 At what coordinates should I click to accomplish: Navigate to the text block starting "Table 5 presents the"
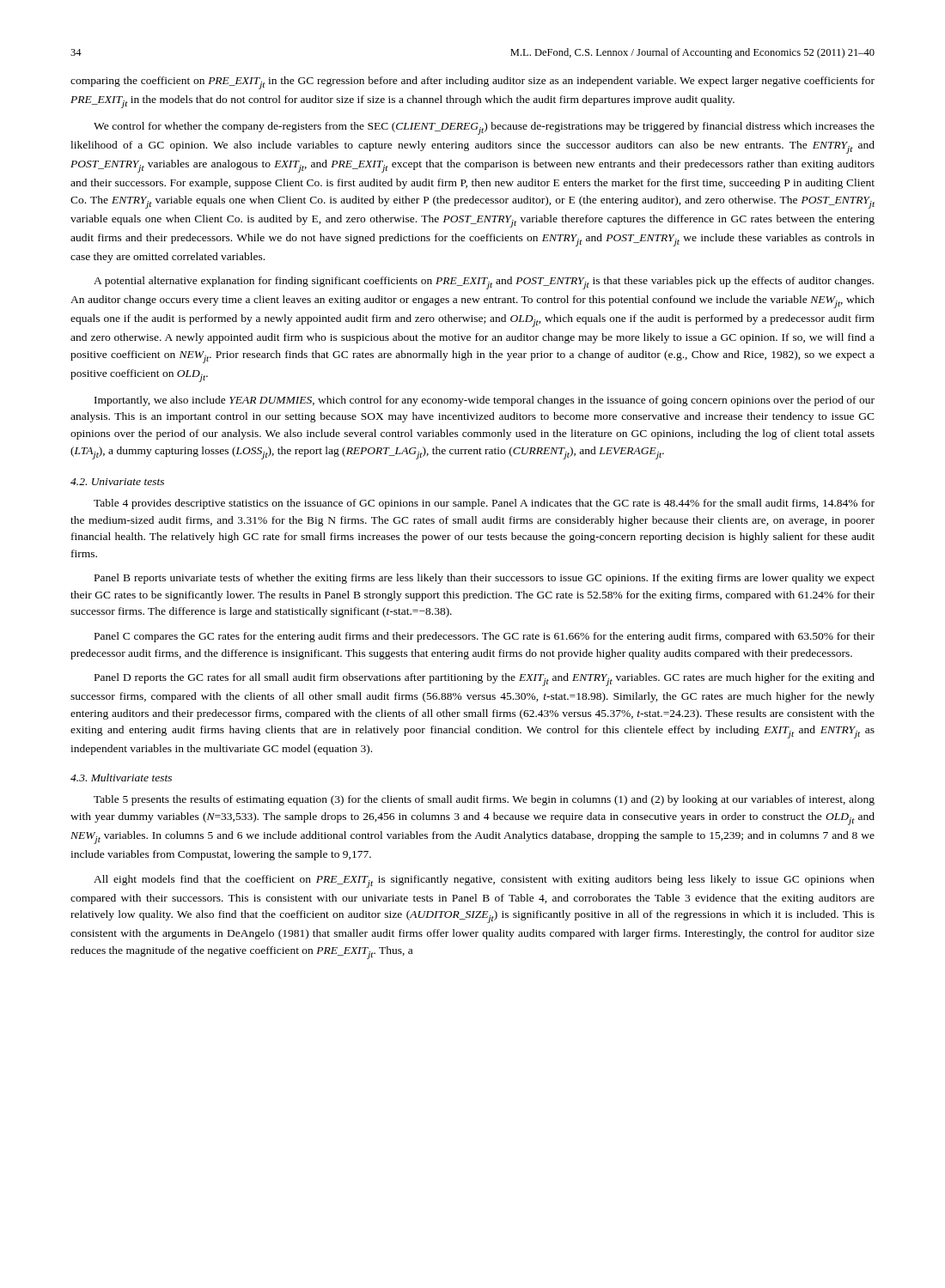pos(472,876)
